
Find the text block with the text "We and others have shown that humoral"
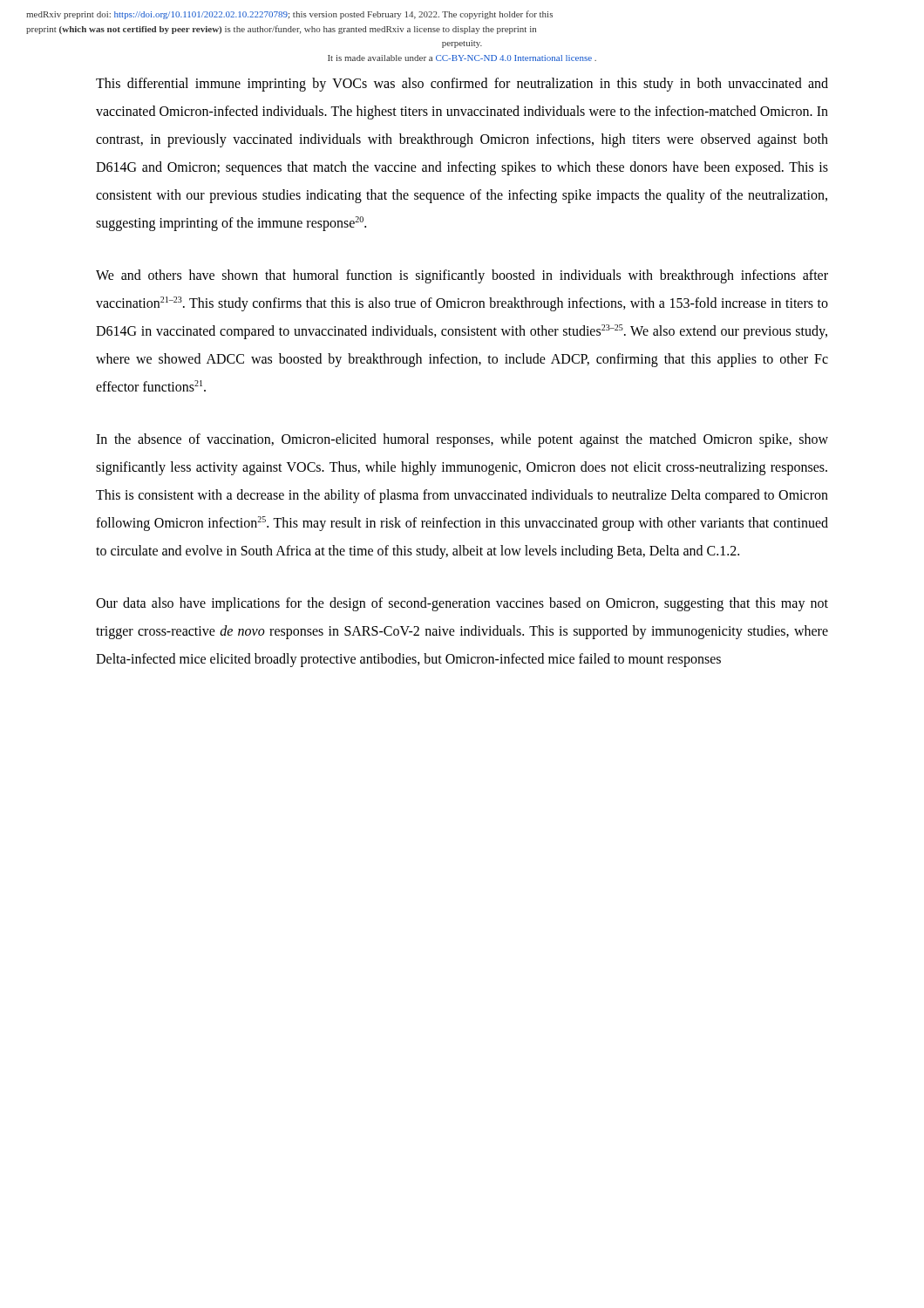pyautogui.click(x=462, y=331)
